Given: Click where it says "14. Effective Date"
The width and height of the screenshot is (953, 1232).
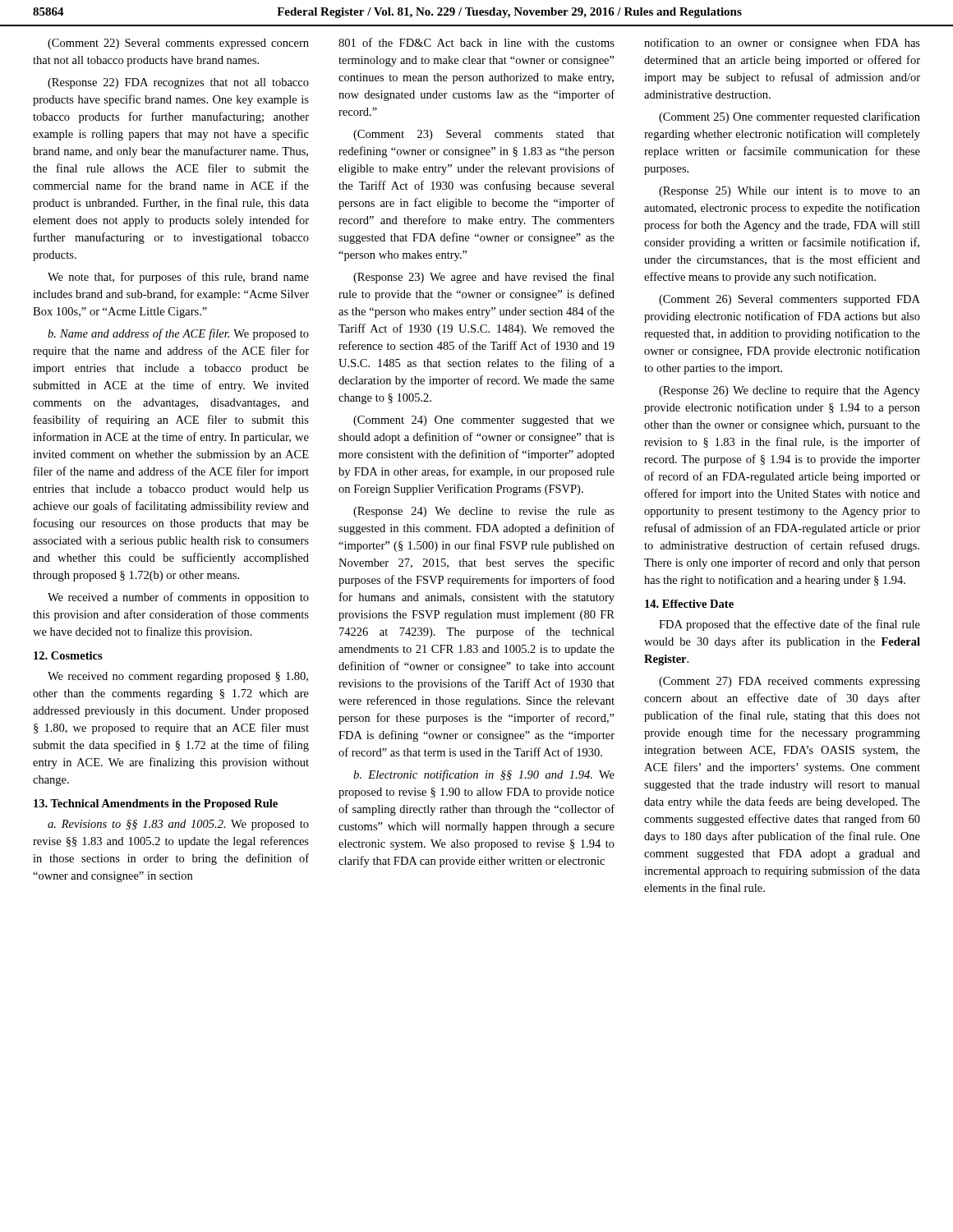Looking at the screenshot, I should coord(689,604).
